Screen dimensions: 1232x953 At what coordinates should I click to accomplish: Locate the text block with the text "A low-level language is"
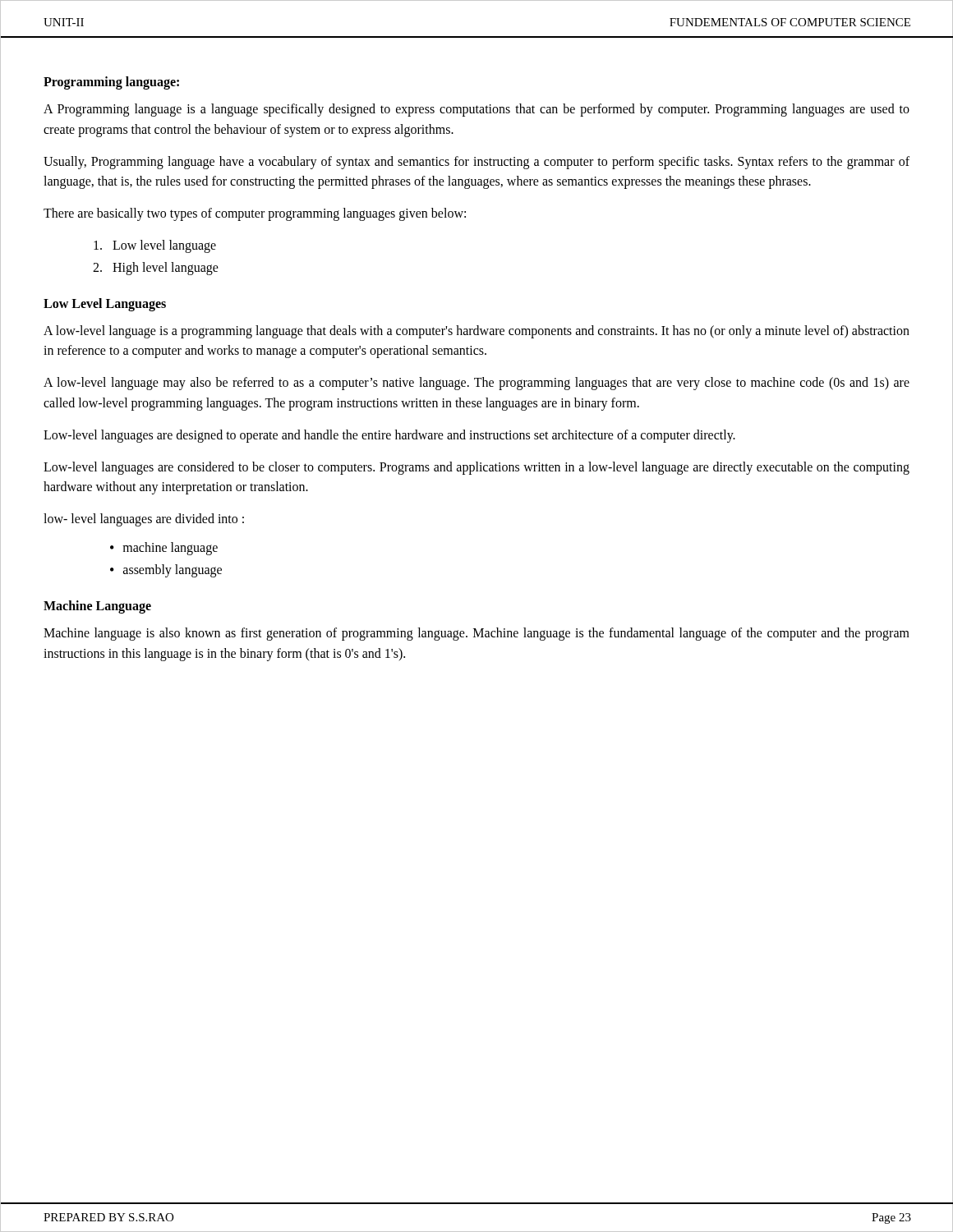point(476,340)
